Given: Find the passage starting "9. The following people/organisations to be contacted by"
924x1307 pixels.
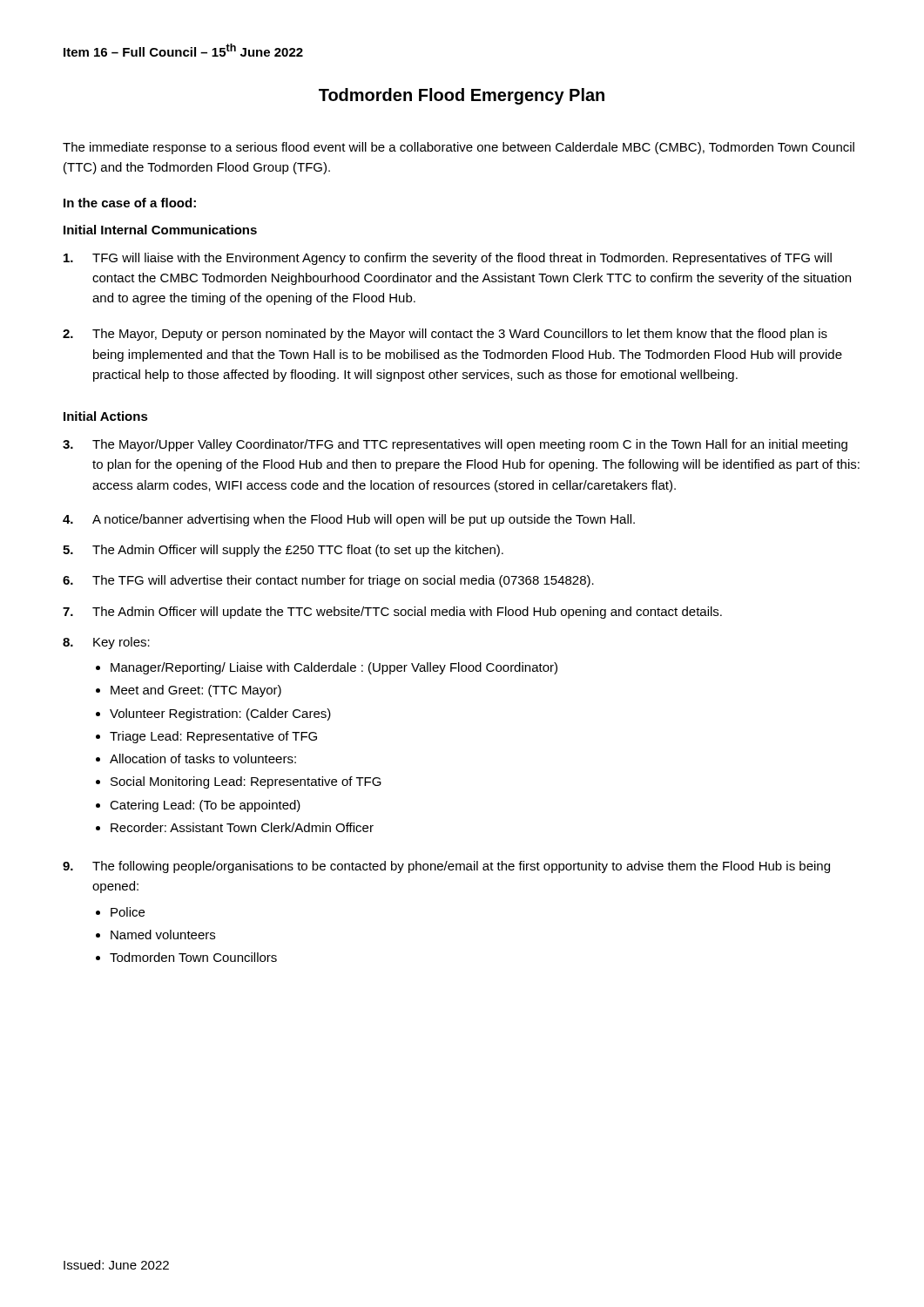Looking at the screenshot, I should pyautogui.click(x=446, y=867).
